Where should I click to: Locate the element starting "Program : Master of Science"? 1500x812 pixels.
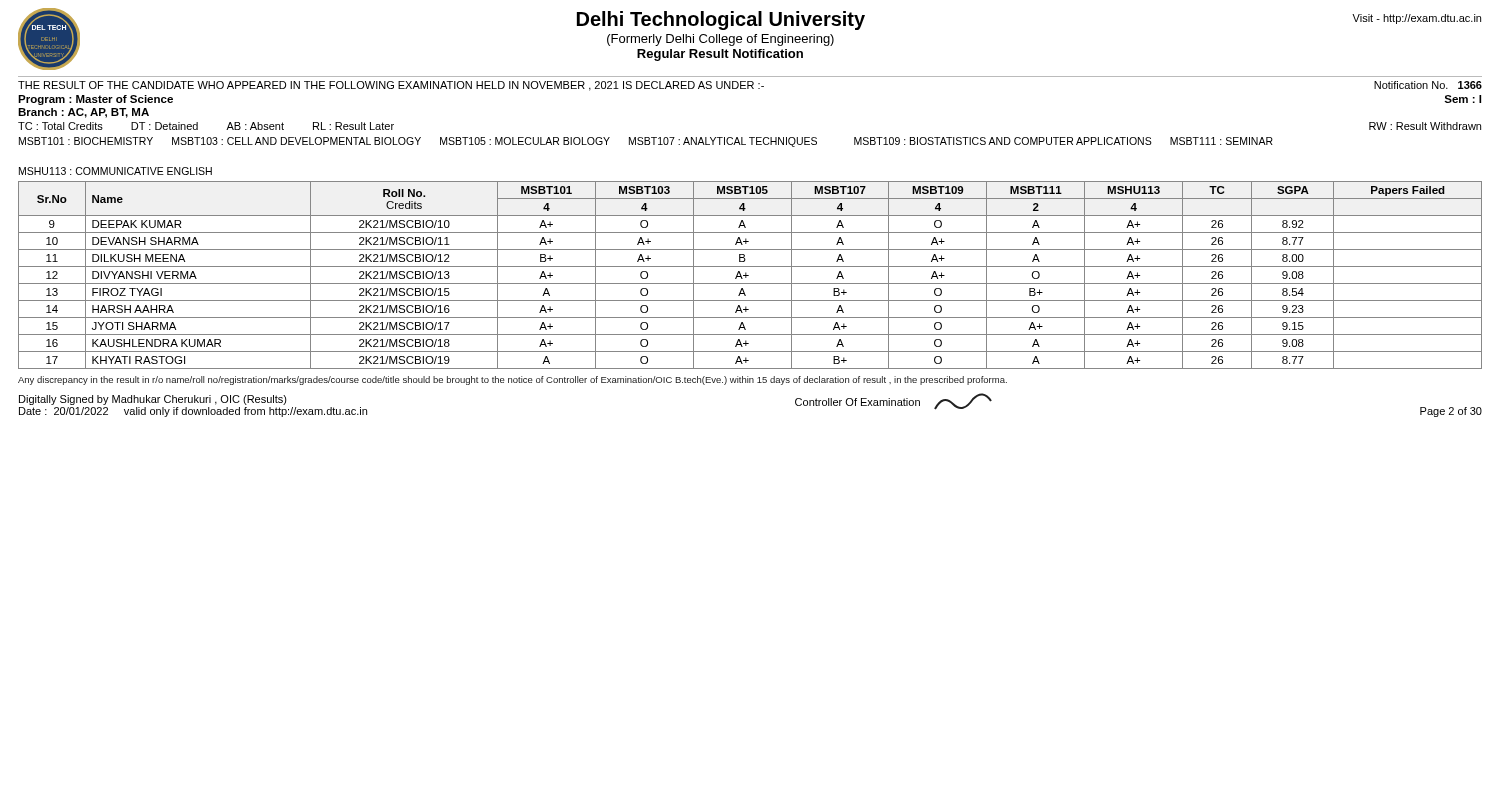(750, 99)
